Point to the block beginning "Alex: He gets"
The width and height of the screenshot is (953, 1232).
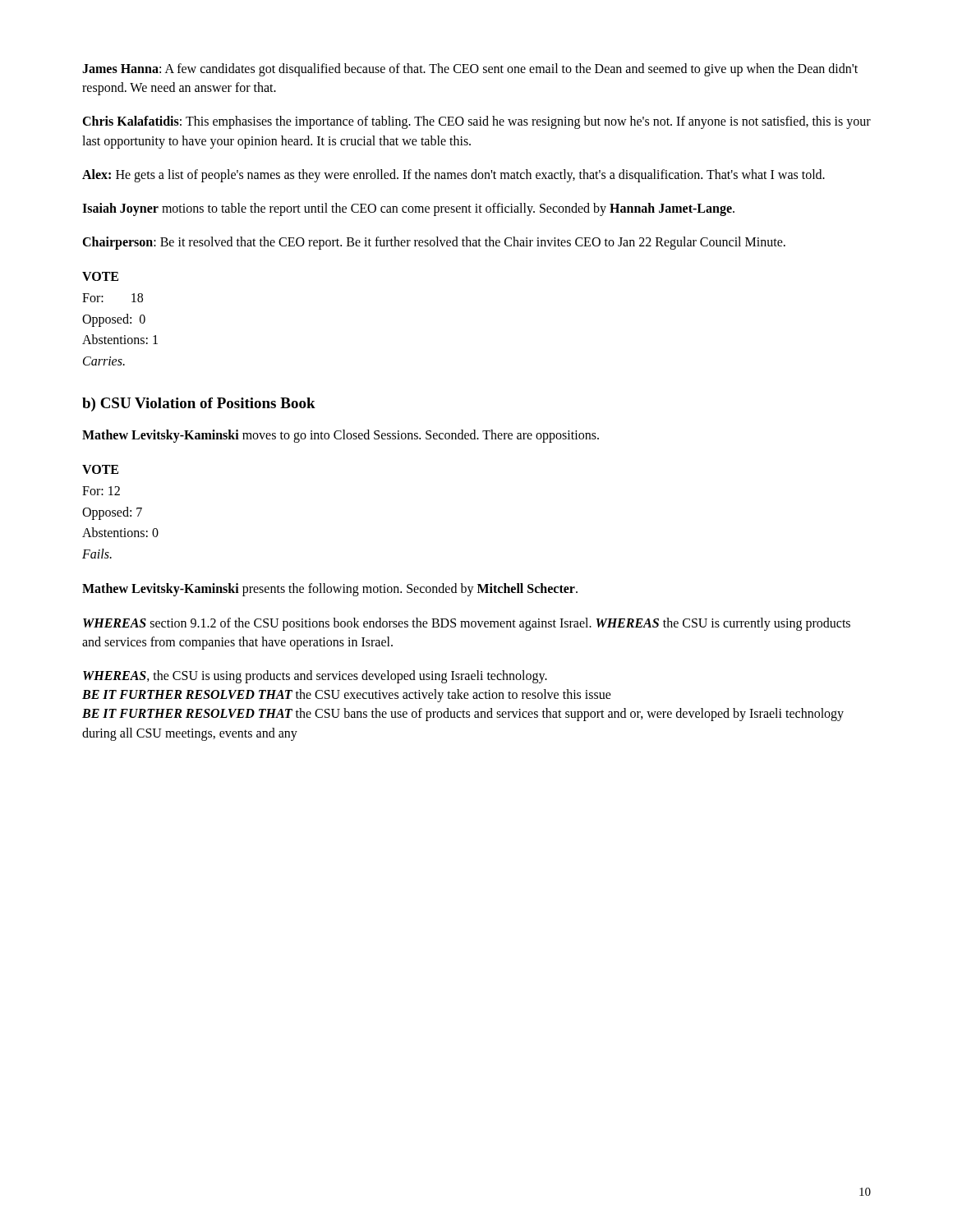click(454, 174)
